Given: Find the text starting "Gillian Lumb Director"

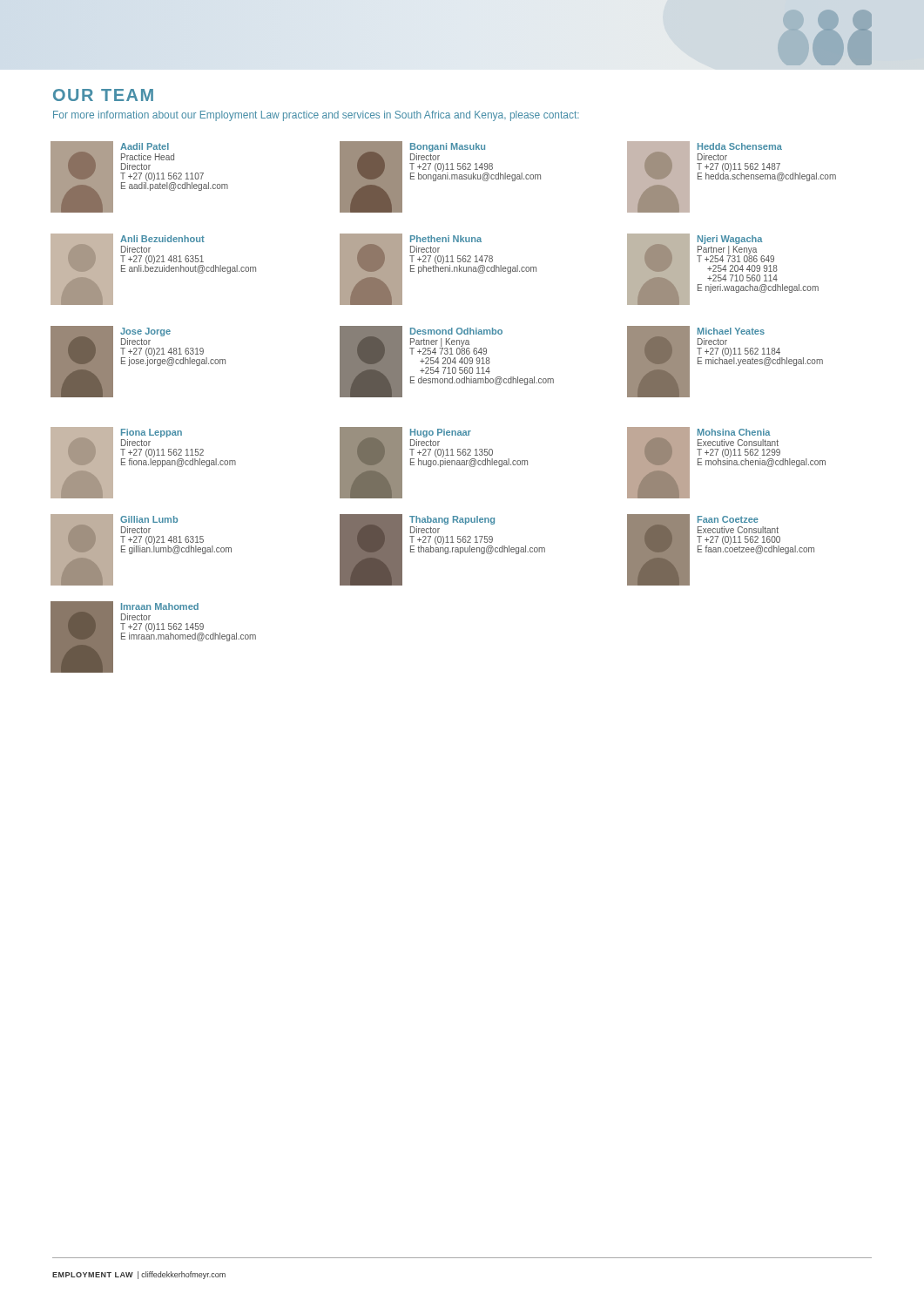Looking at the screenshot, I should tap(214, 534).
